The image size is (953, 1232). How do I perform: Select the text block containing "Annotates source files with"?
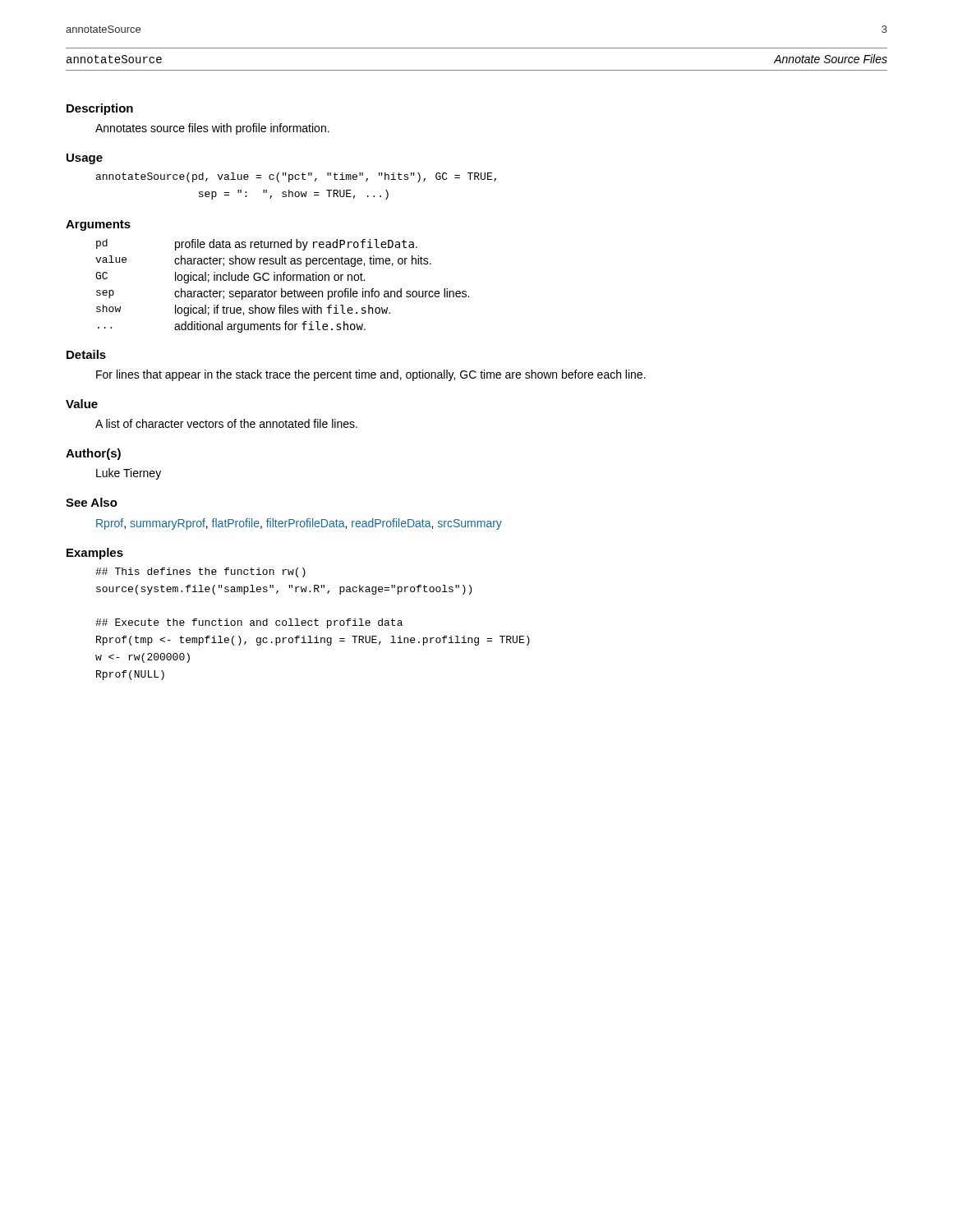point(213,128)
